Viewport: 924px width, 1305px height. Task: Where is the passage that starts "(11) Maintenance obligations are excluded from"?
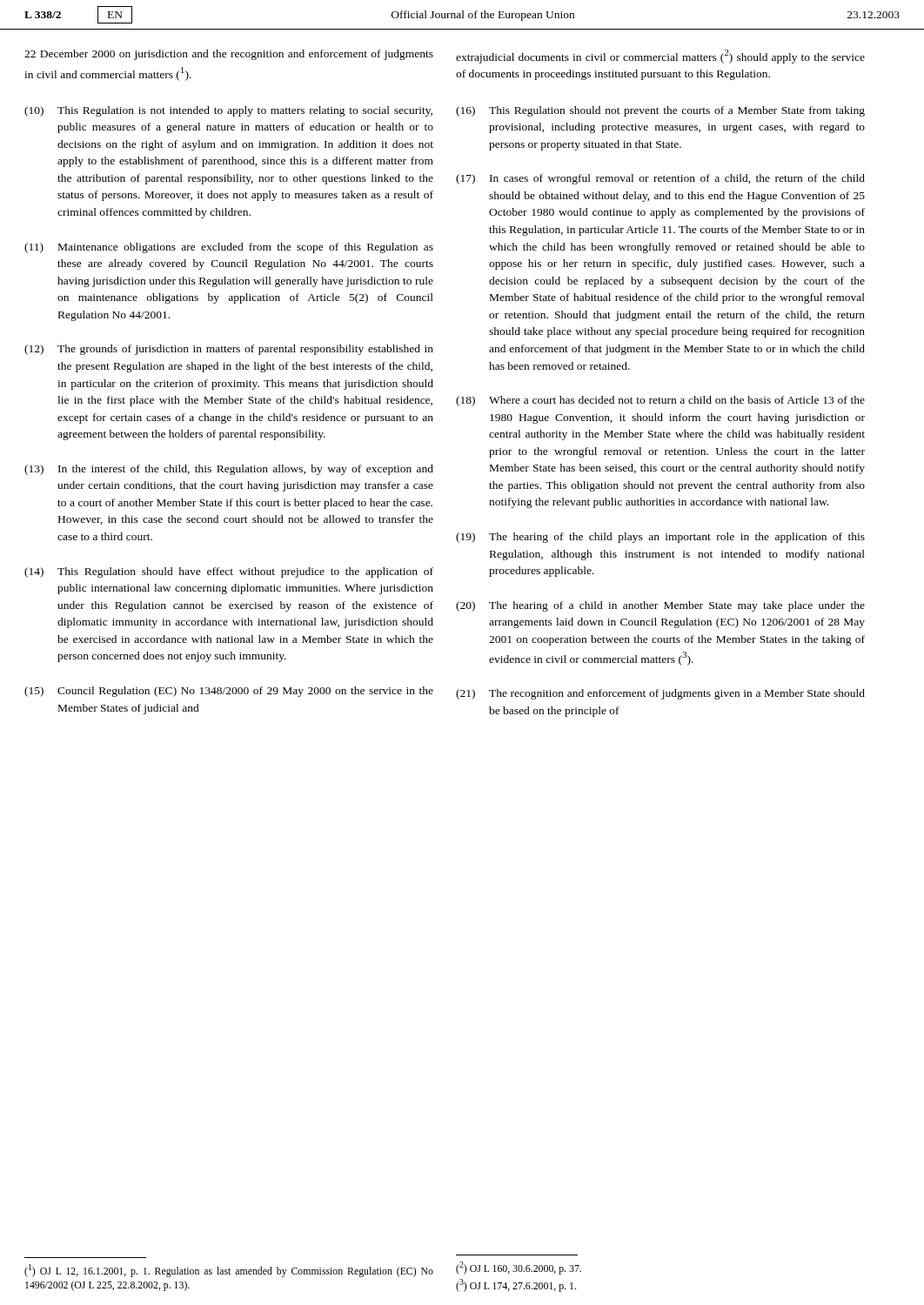click(229, 281)
